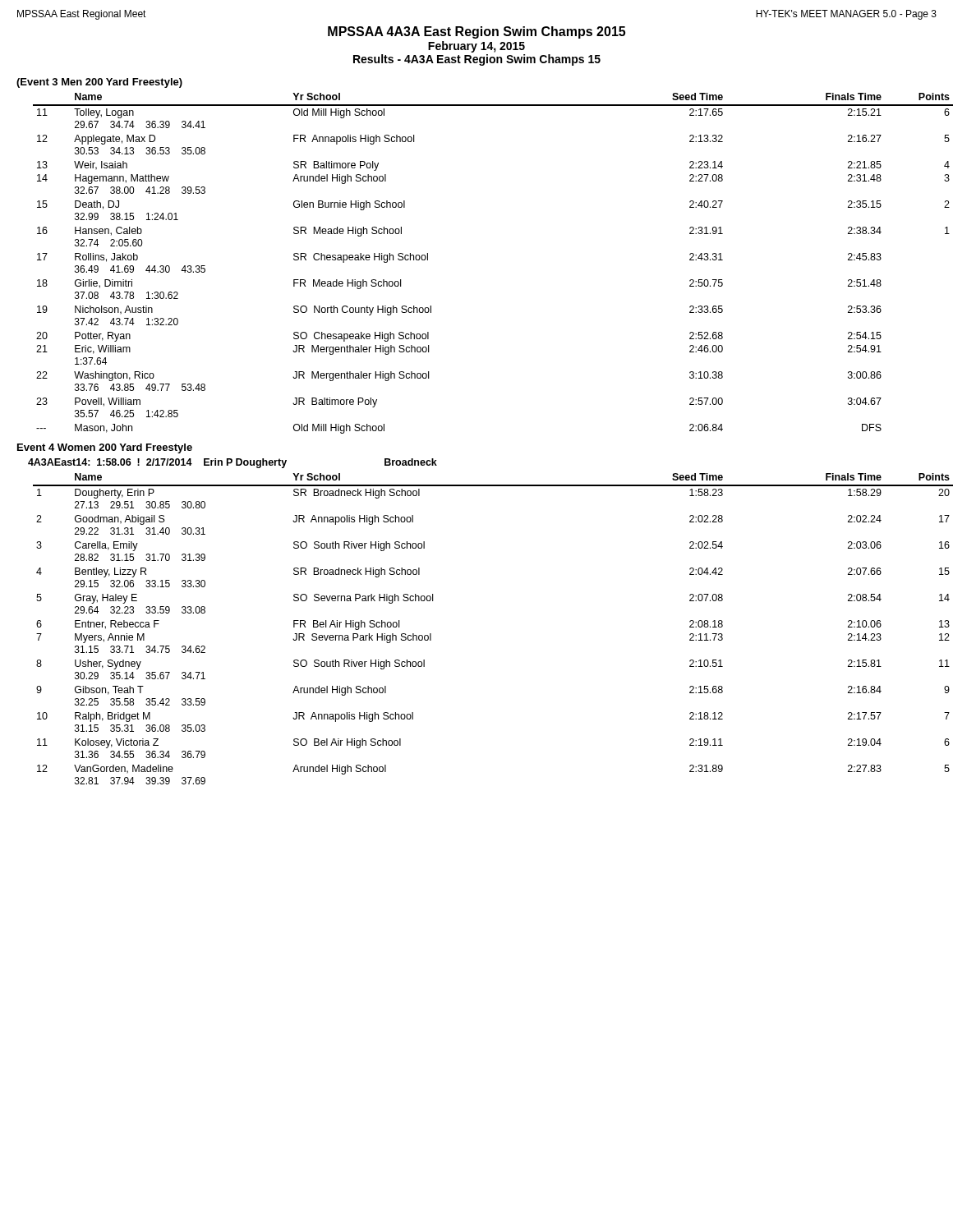The width and height of the screenshot is (953, 1232).
Task: Select the table that reads "35.57 46.25 1:42.85"
Action: pos(476,262)
